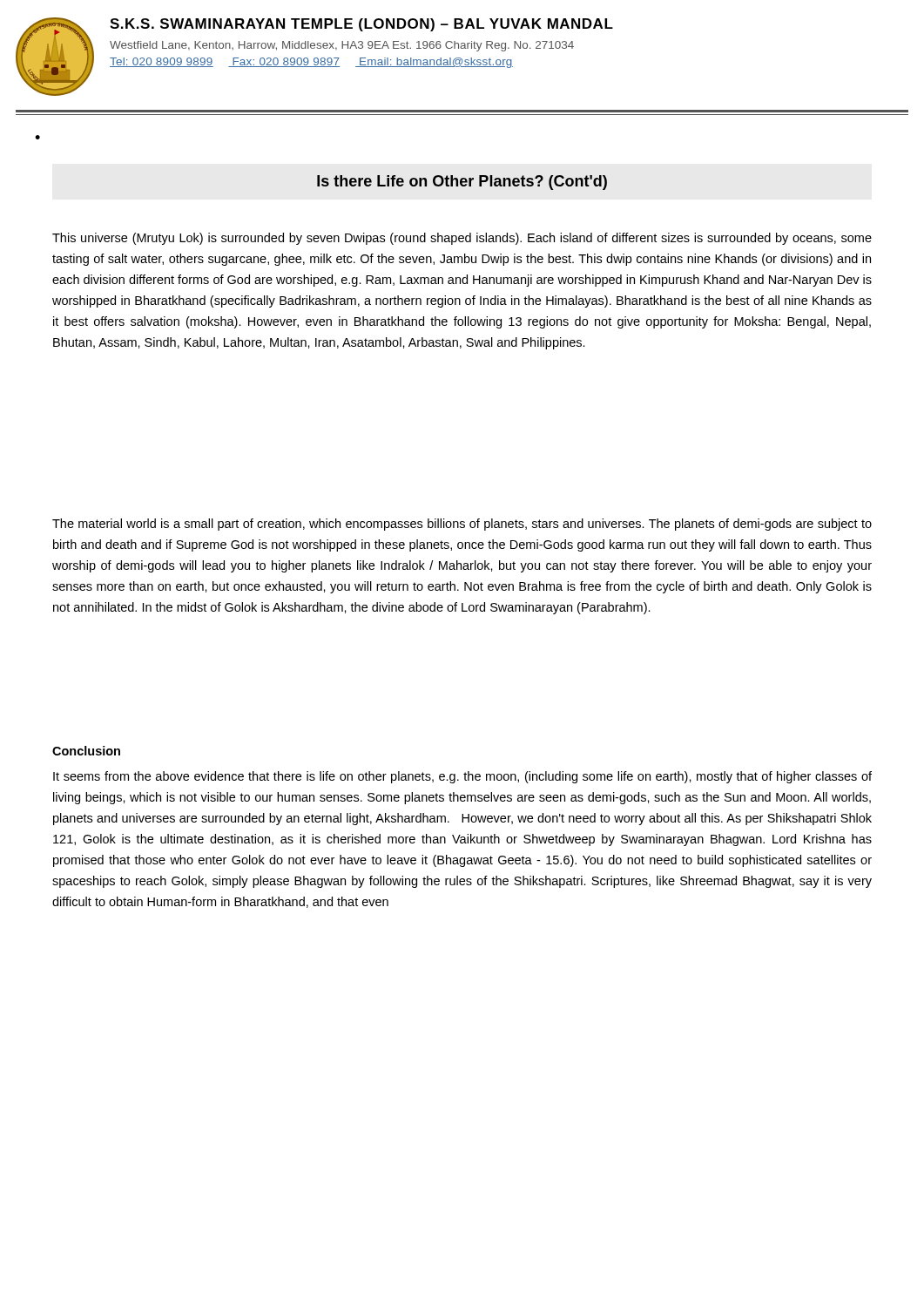This screenshot has height=1307, width=924.
Task: Point to the region starting "It seems from the above"
Action: pyautogui.click(x=462, y=839)
